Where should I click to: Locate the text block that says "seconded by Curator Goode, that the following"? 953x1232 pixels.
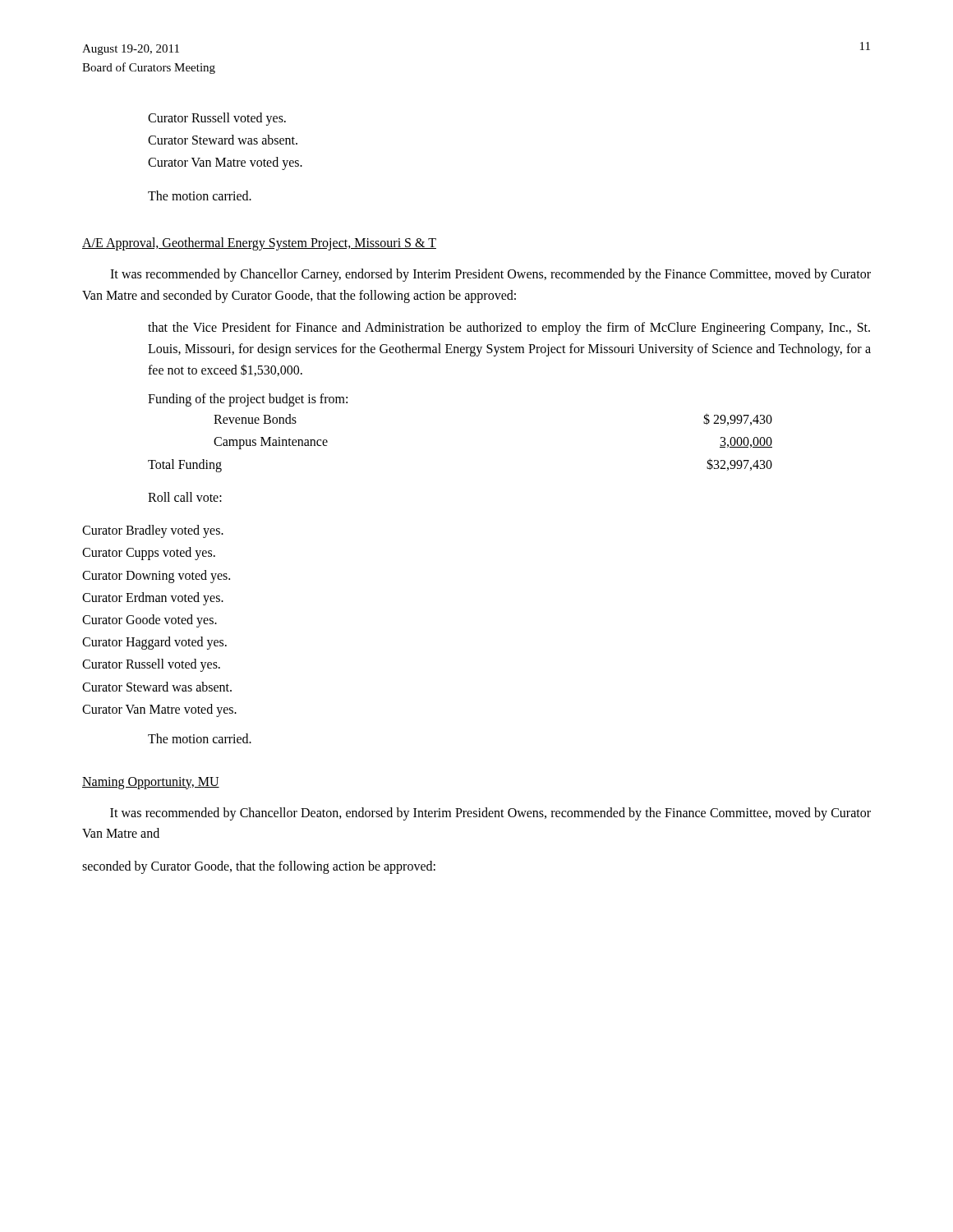[259, 867]
